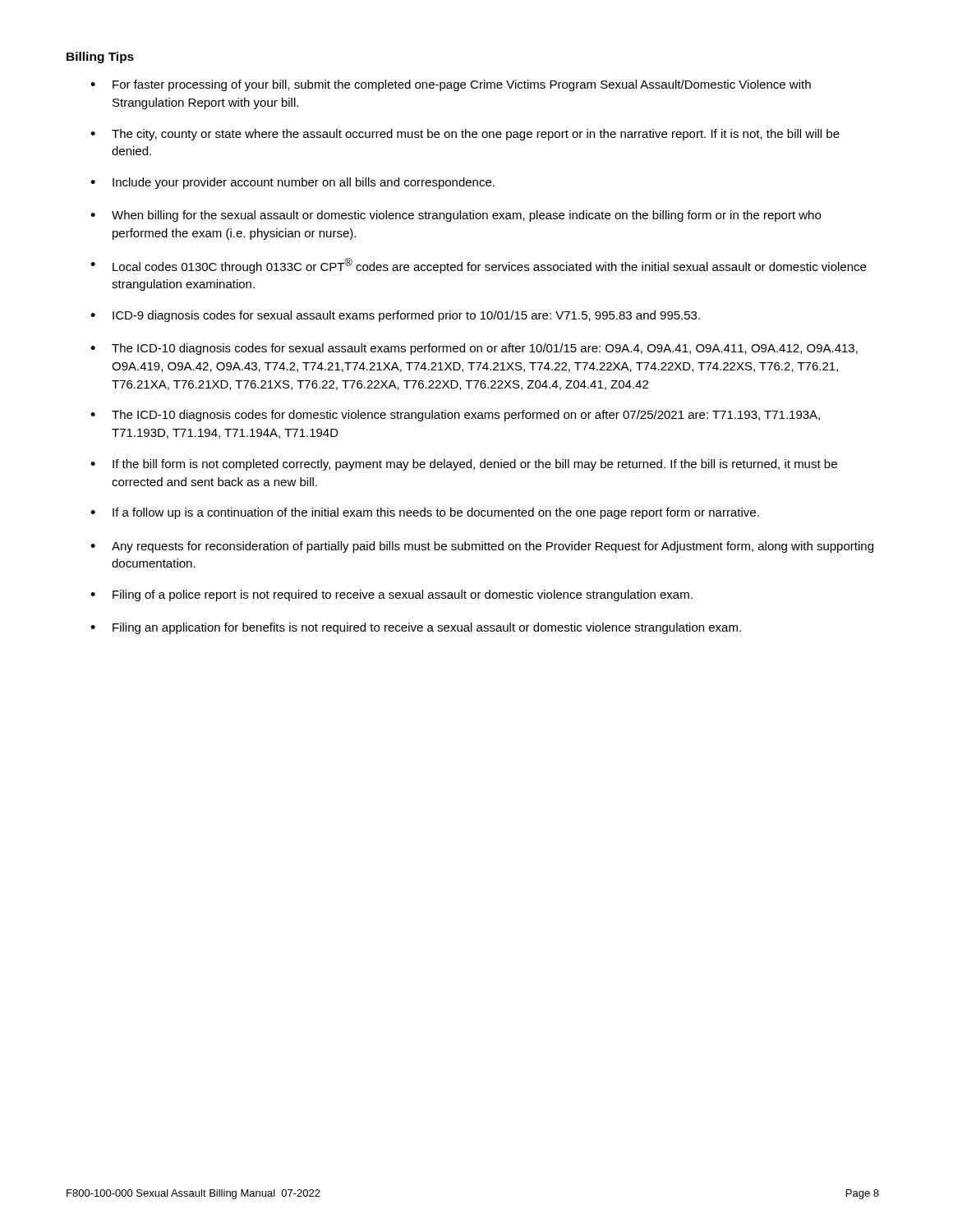Select the region starting "• Include your"

tap(472, 183)
